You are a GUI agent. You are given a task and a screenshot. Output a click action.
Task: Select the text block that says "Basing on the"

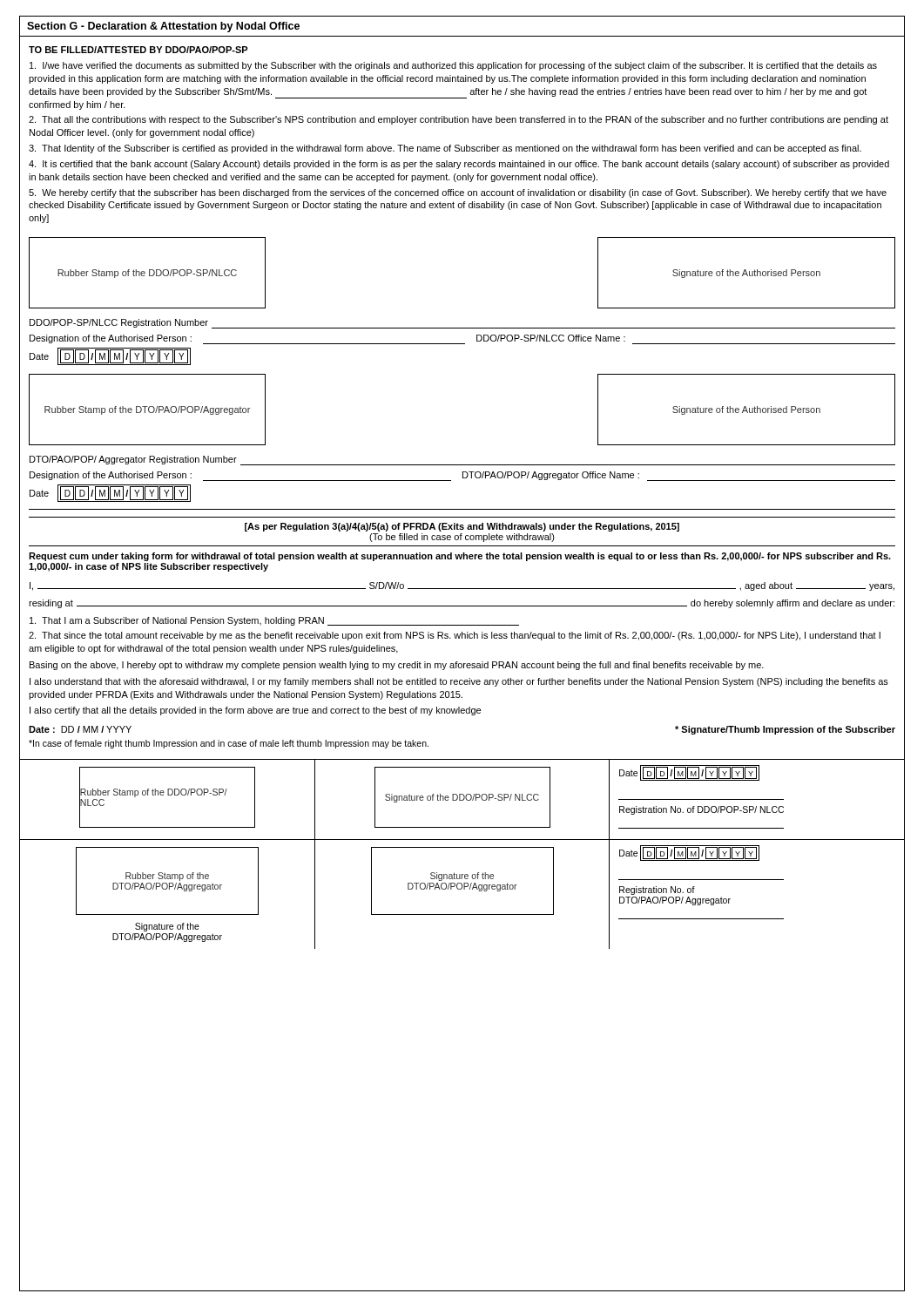tap(462, 665)
